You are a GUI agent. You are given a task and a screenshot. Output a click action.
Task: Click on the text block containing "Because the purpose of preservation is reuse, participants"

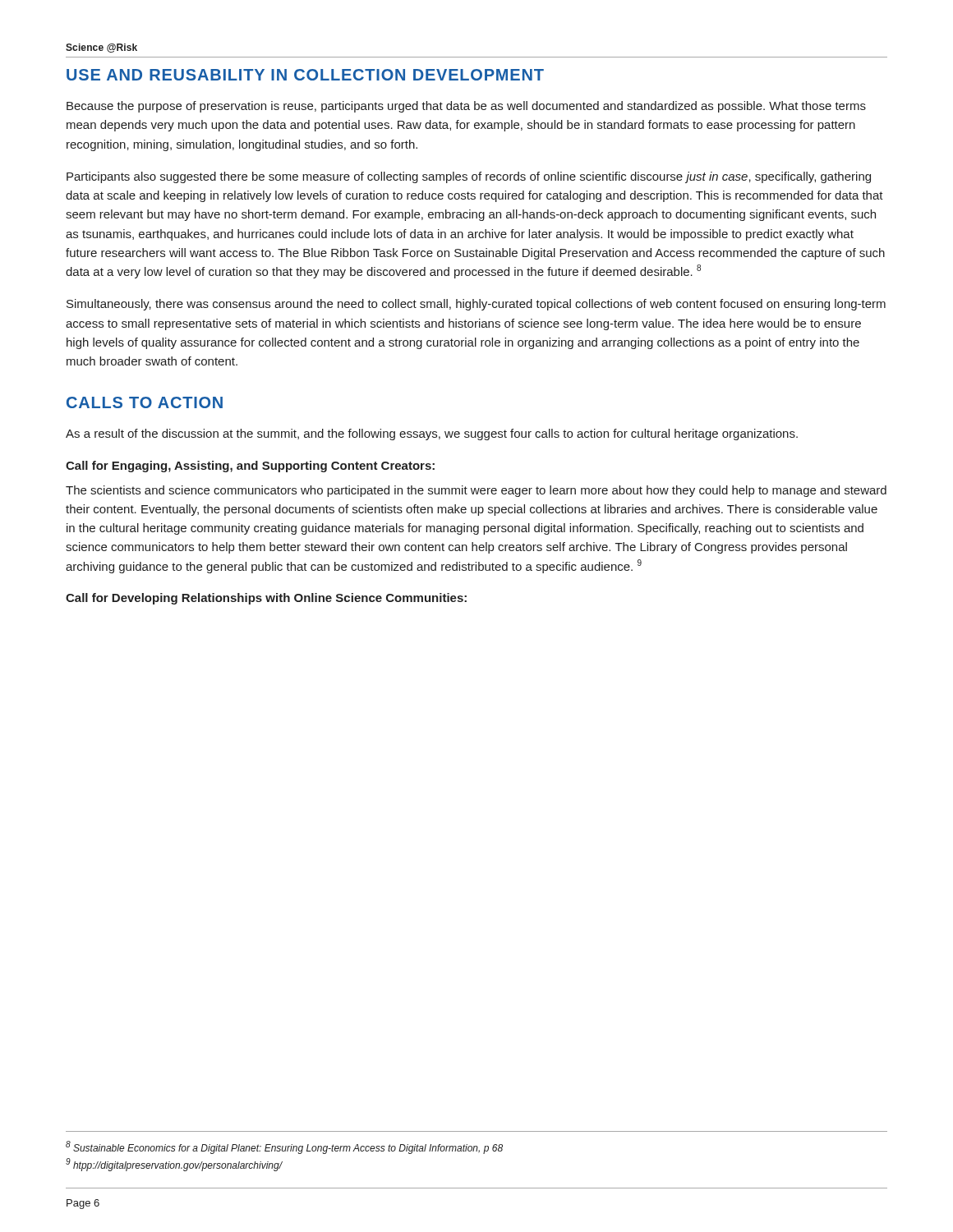[466, 125]
